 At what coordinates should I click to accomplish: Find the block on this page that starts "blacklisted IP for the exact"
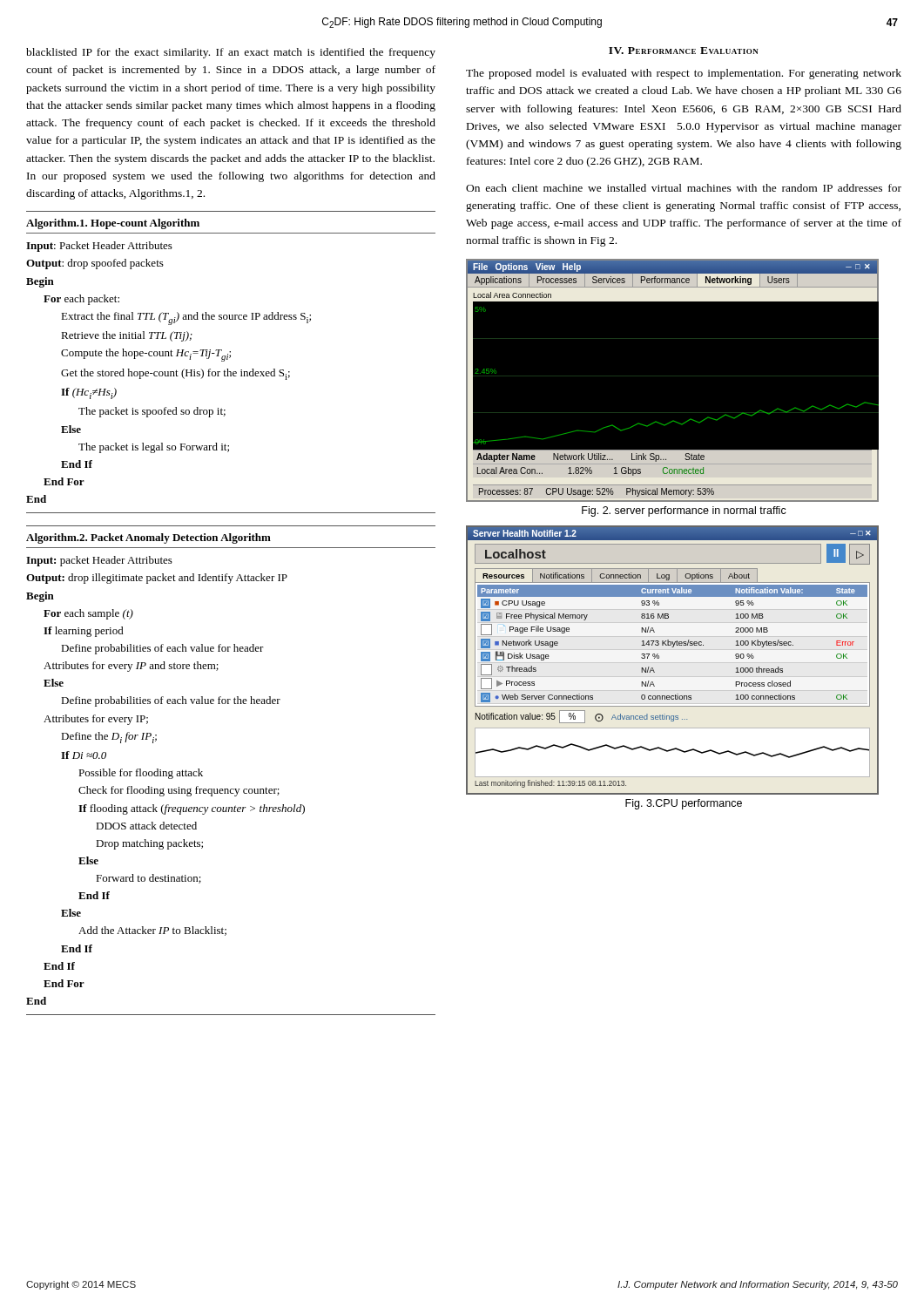[x=231, y=122]
